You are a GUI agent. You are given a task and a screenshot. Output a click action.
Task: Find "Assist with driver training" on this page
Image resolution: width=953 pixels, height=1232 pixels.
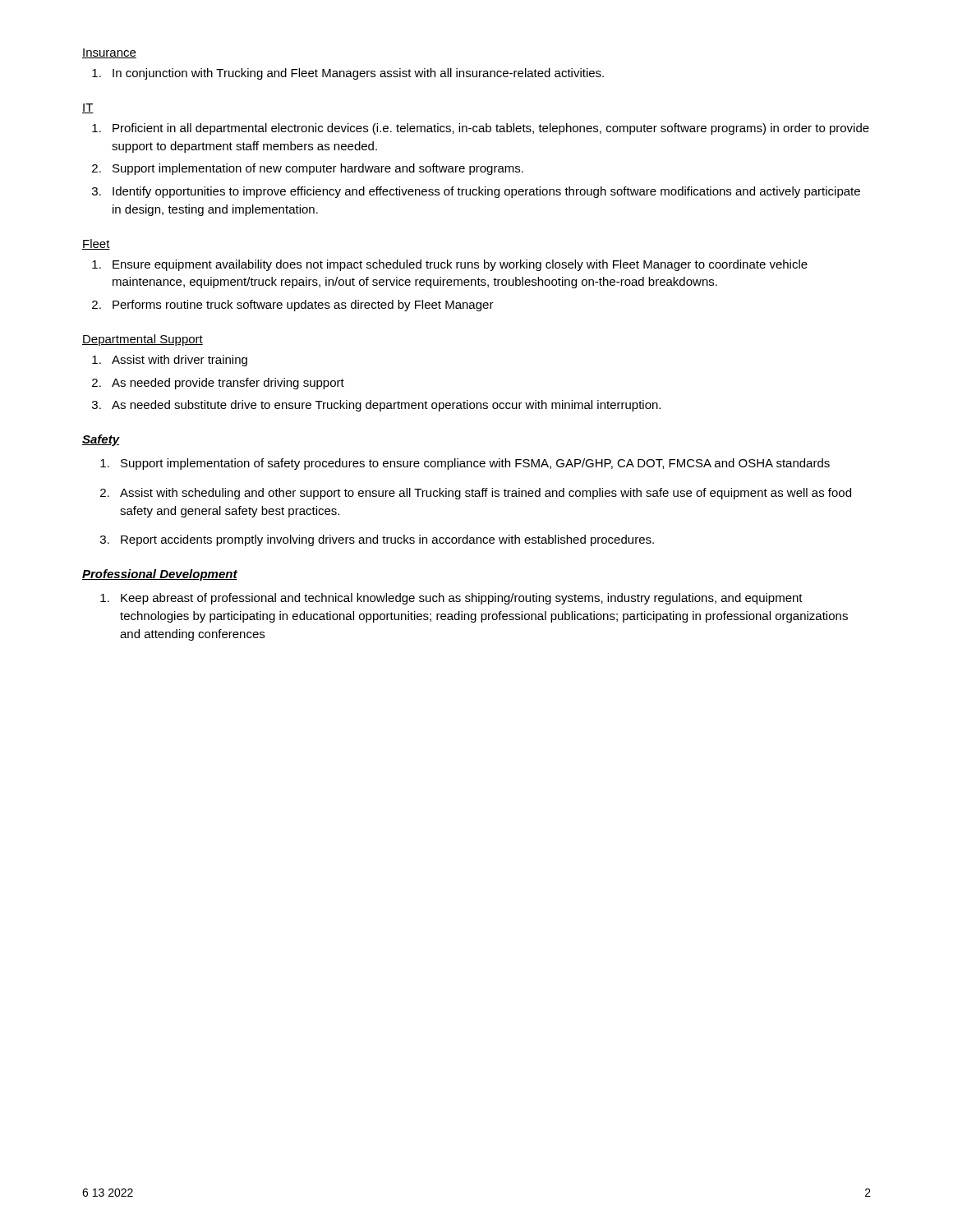tap(180, 361)
